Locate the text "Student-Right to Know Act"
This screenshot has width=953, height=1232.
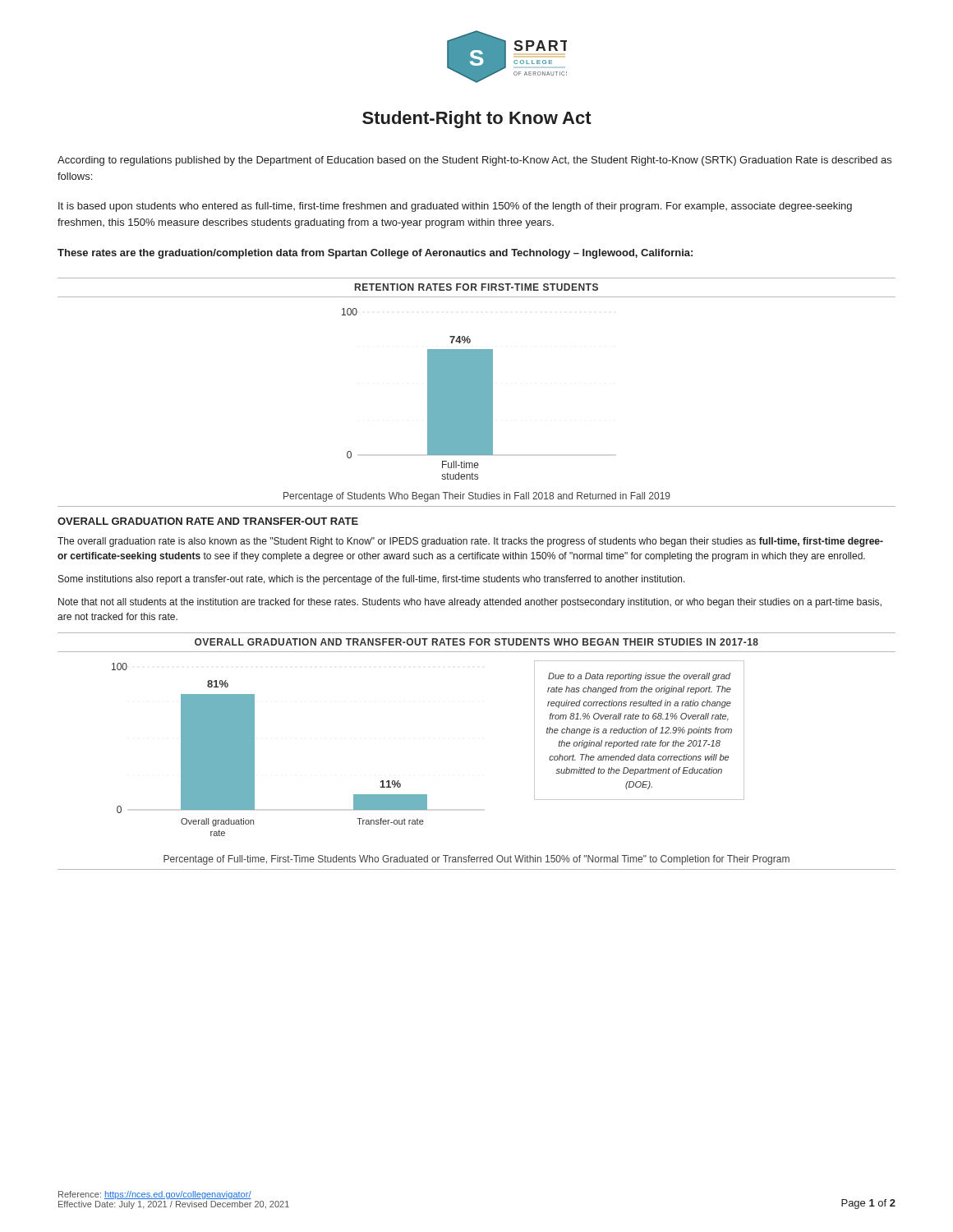(476, 118)
